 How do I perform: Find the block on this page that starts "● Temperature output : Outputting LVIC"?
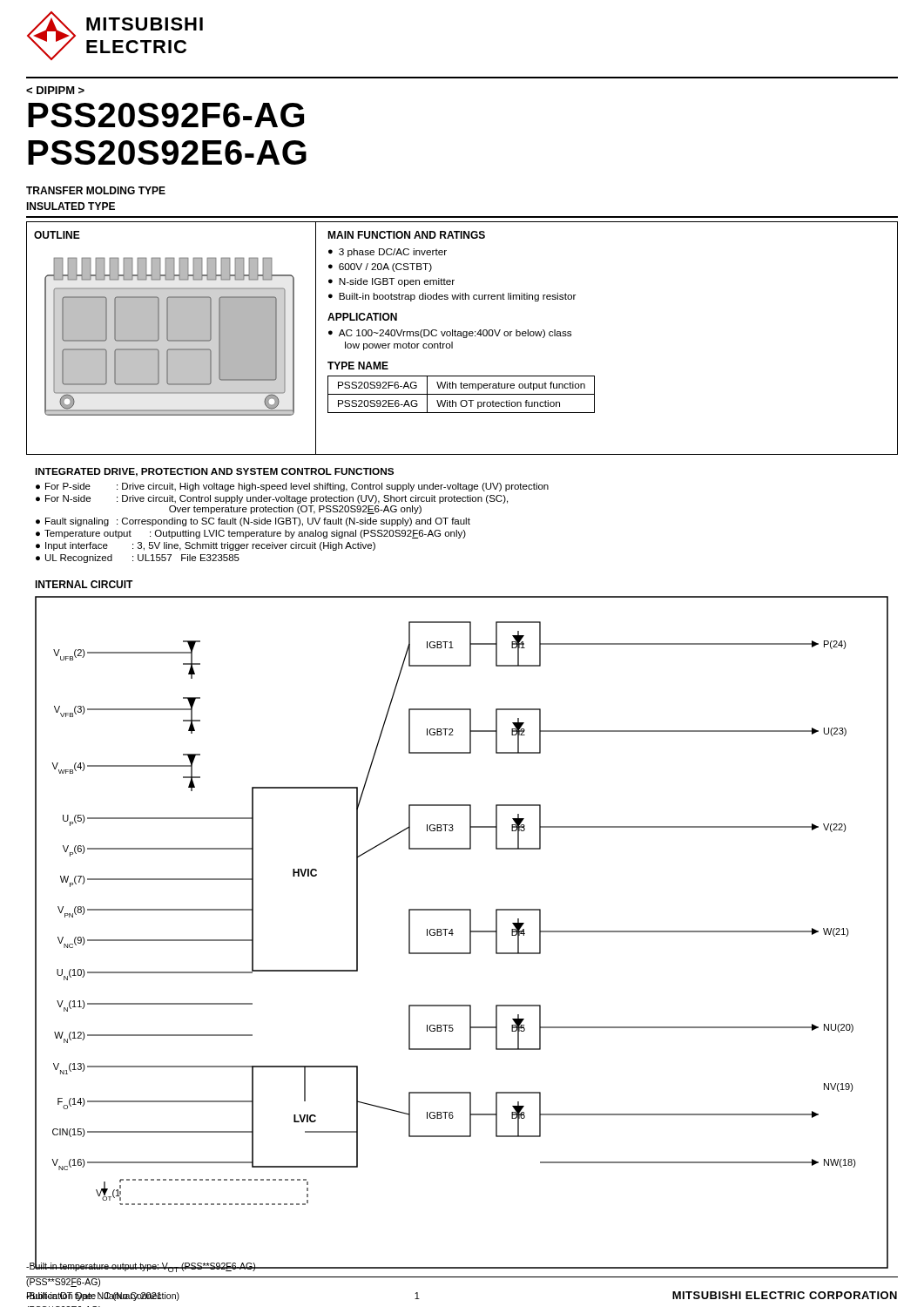coord(250,533)
